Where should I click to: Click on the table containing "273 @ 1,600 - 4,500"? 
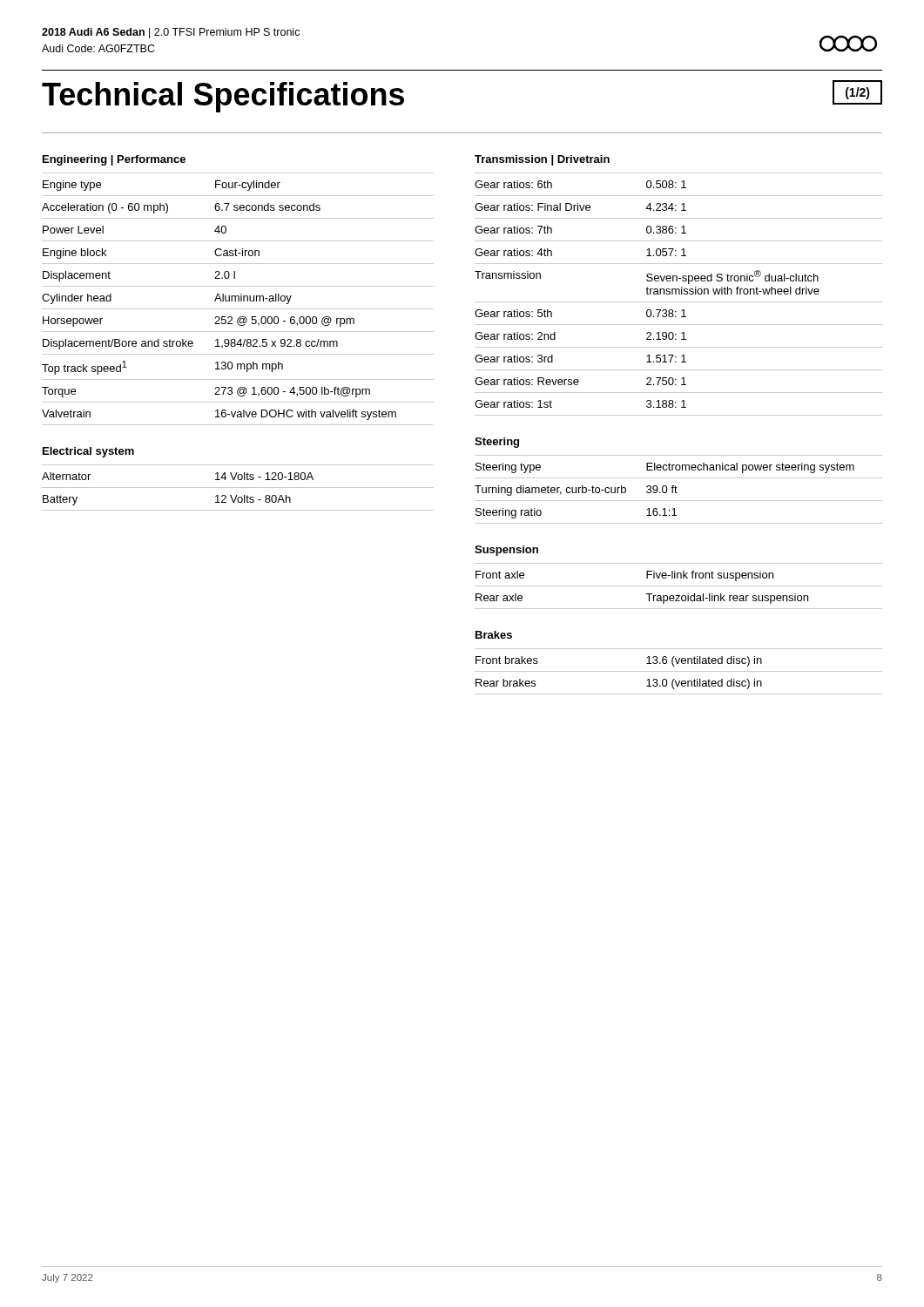click(x=238, y=299)
